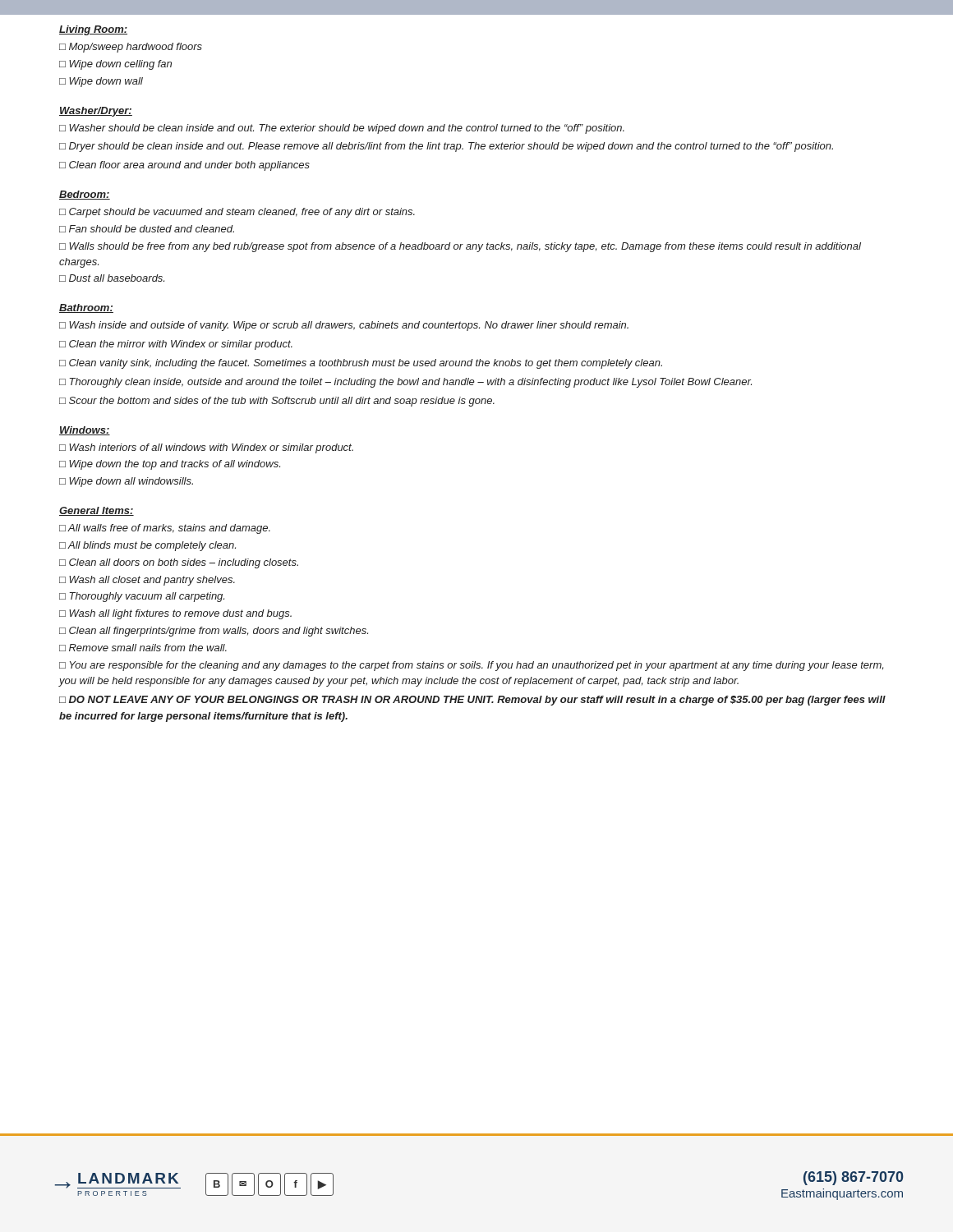Viewport: 953px width, 1232px height.
Task: Where does it say "□ Wipe down celling fan"?
Action: coord(116,64)
